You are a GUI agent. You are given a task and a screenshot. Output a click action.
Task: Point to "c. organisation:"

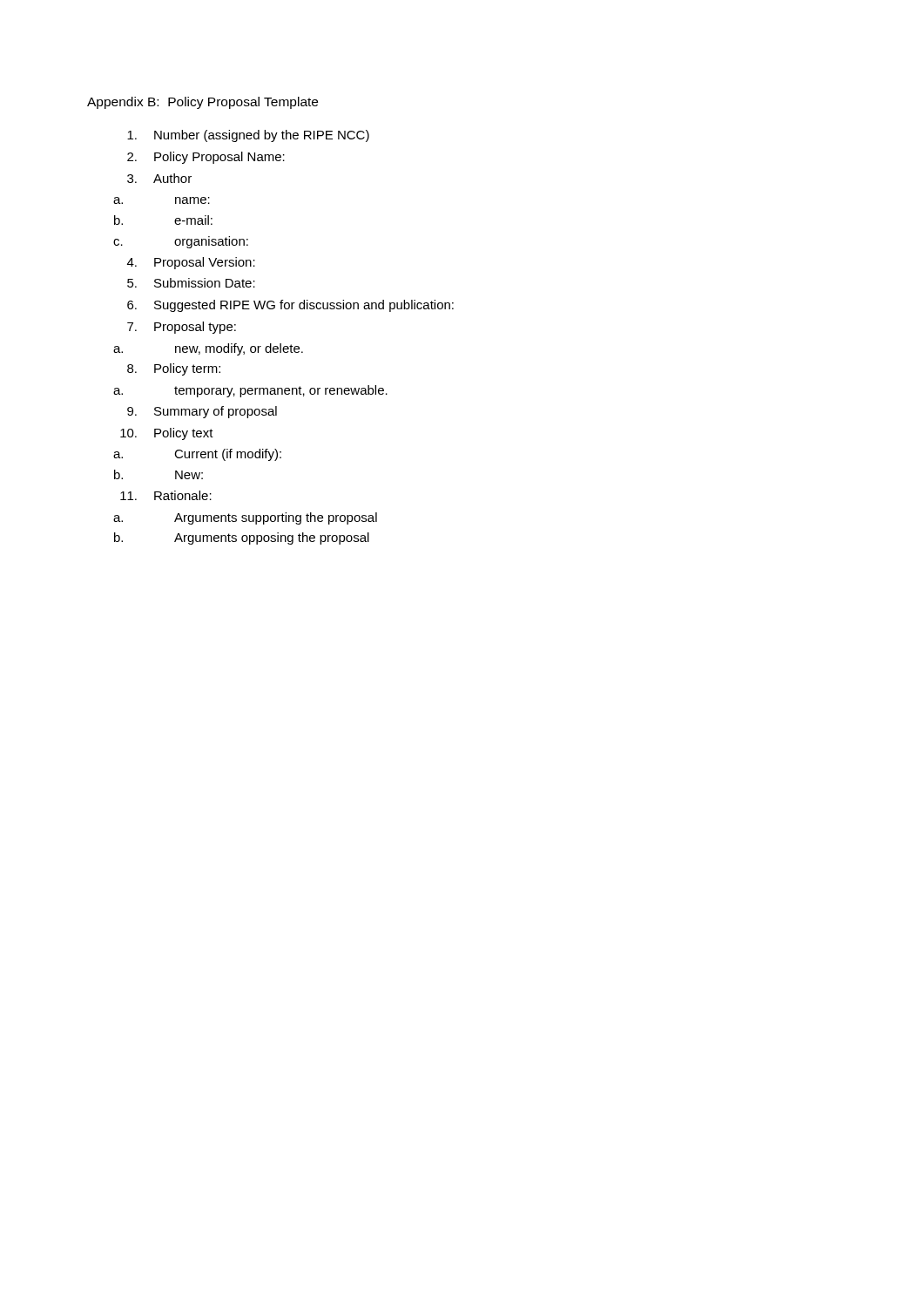point(181,242)
